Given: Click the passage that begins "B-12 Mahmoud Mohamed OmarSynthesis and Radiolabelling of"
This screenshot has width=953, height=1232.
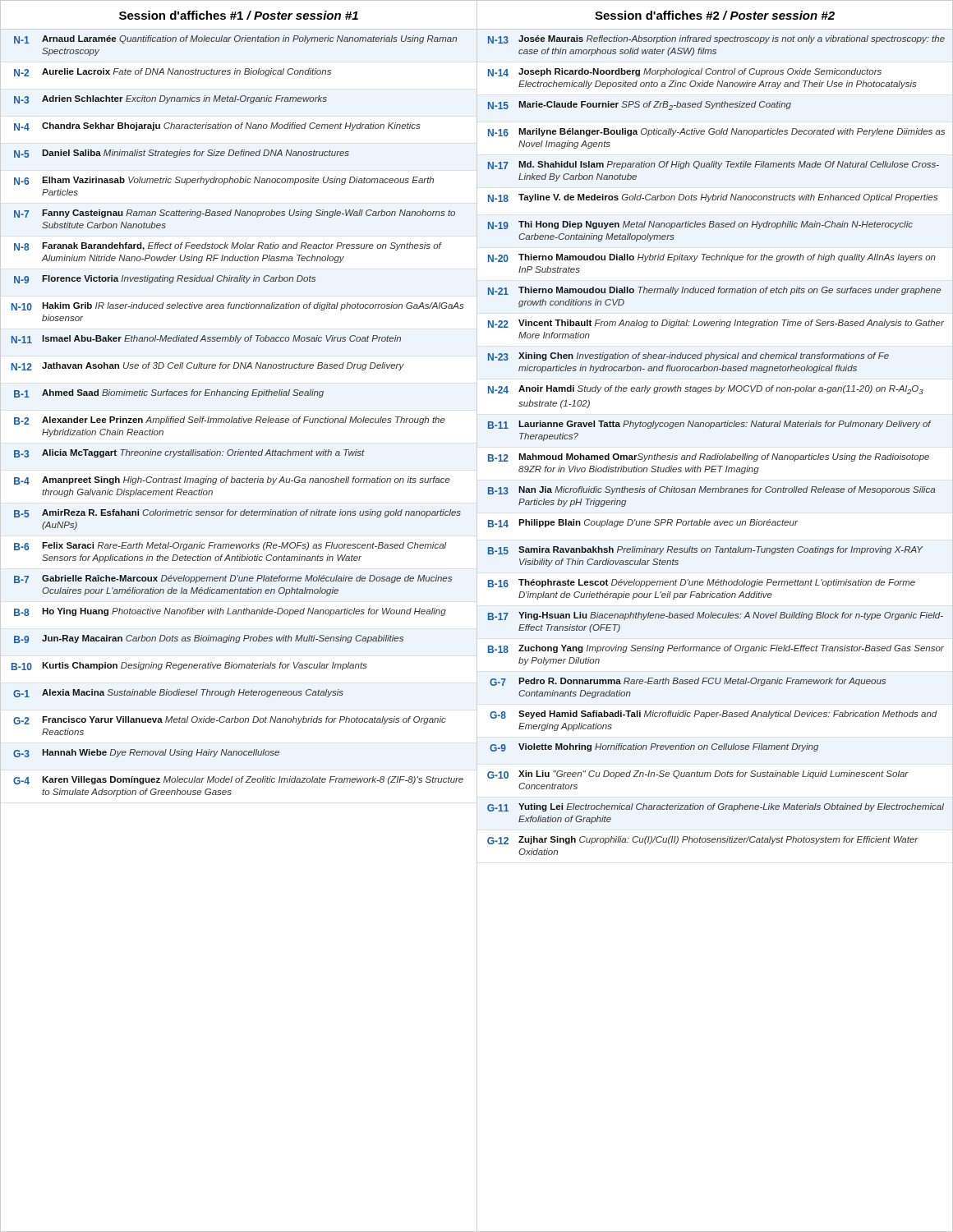Looking at the screenshot, I should tap(715, 463).
